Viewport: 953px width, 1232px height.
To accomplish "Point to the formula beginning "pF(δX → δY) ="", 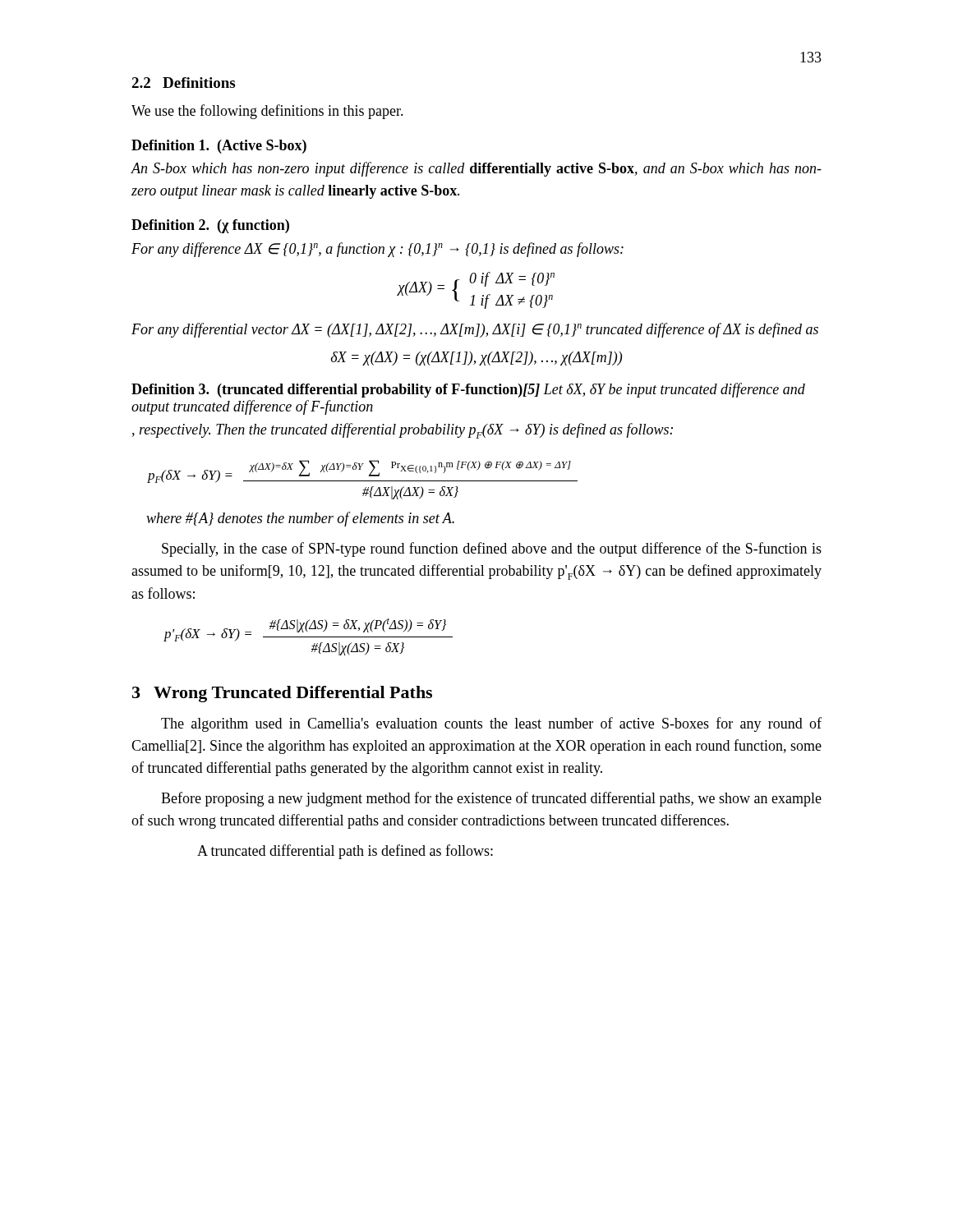I will [x=363, y=477].
